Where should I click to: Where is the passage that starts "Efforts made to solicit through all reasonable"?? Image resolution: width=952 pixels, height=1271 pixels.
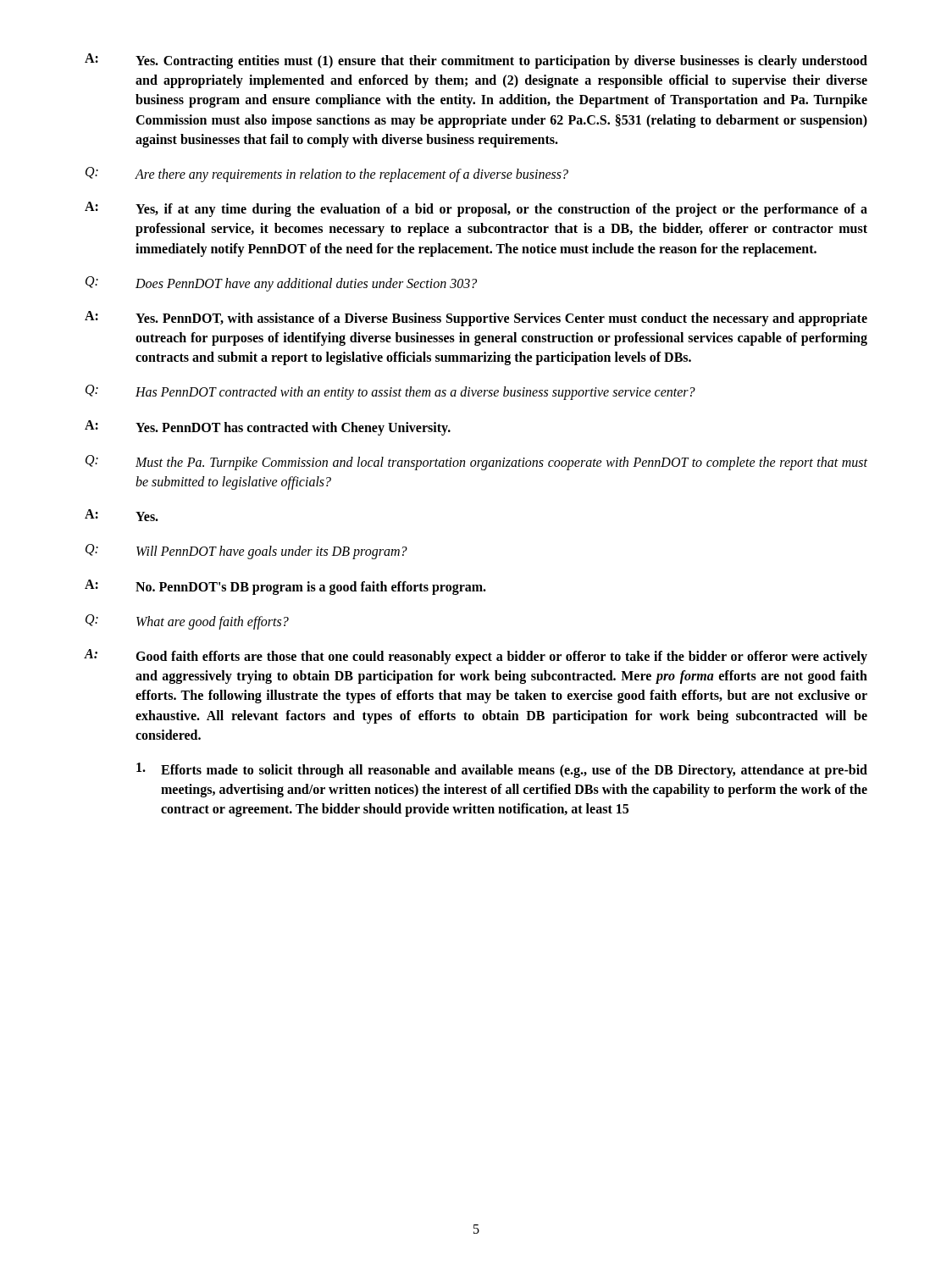(x=501, y=789)
